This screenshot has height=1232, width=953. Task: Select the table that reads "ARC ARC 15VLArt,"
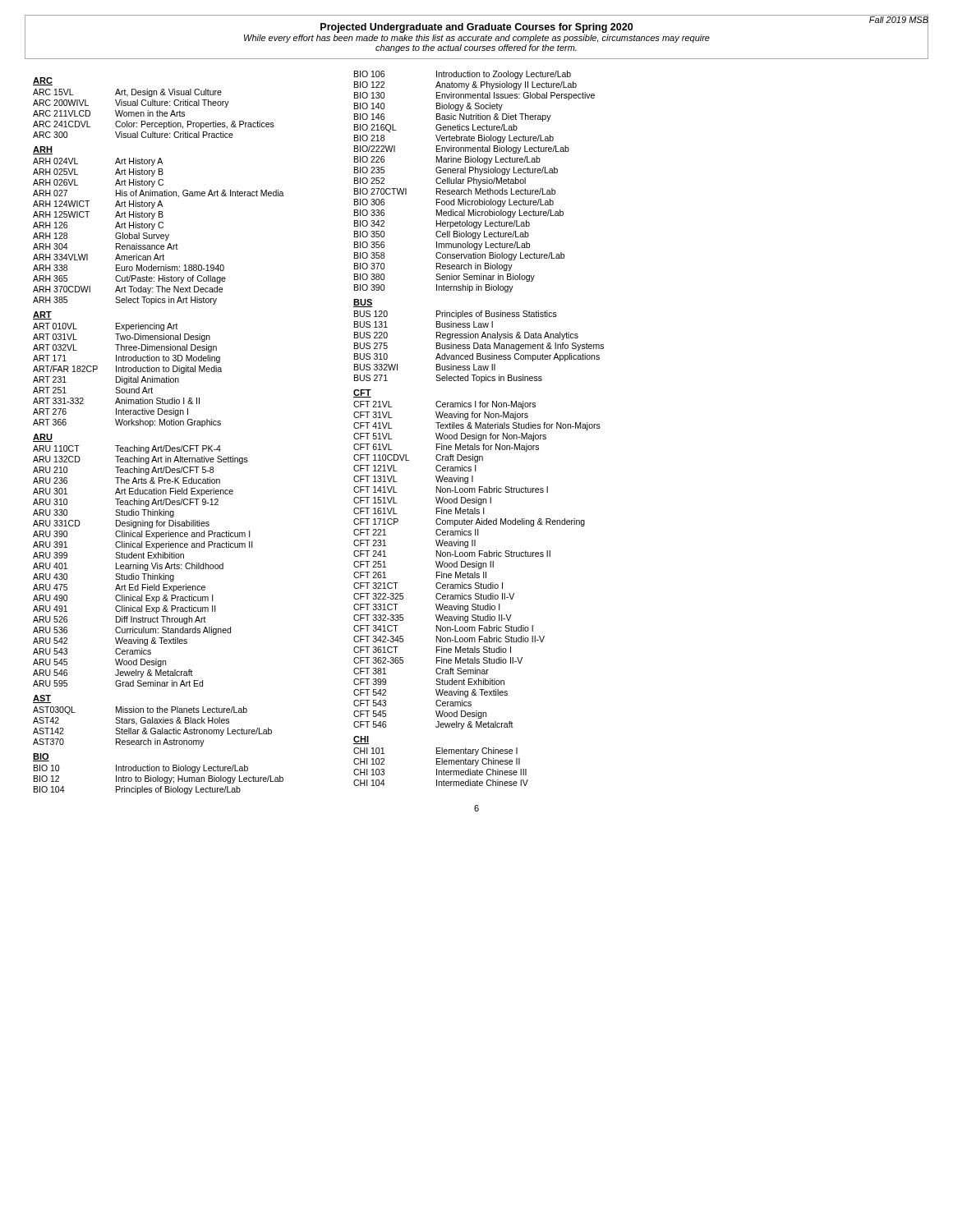[476, 432]
